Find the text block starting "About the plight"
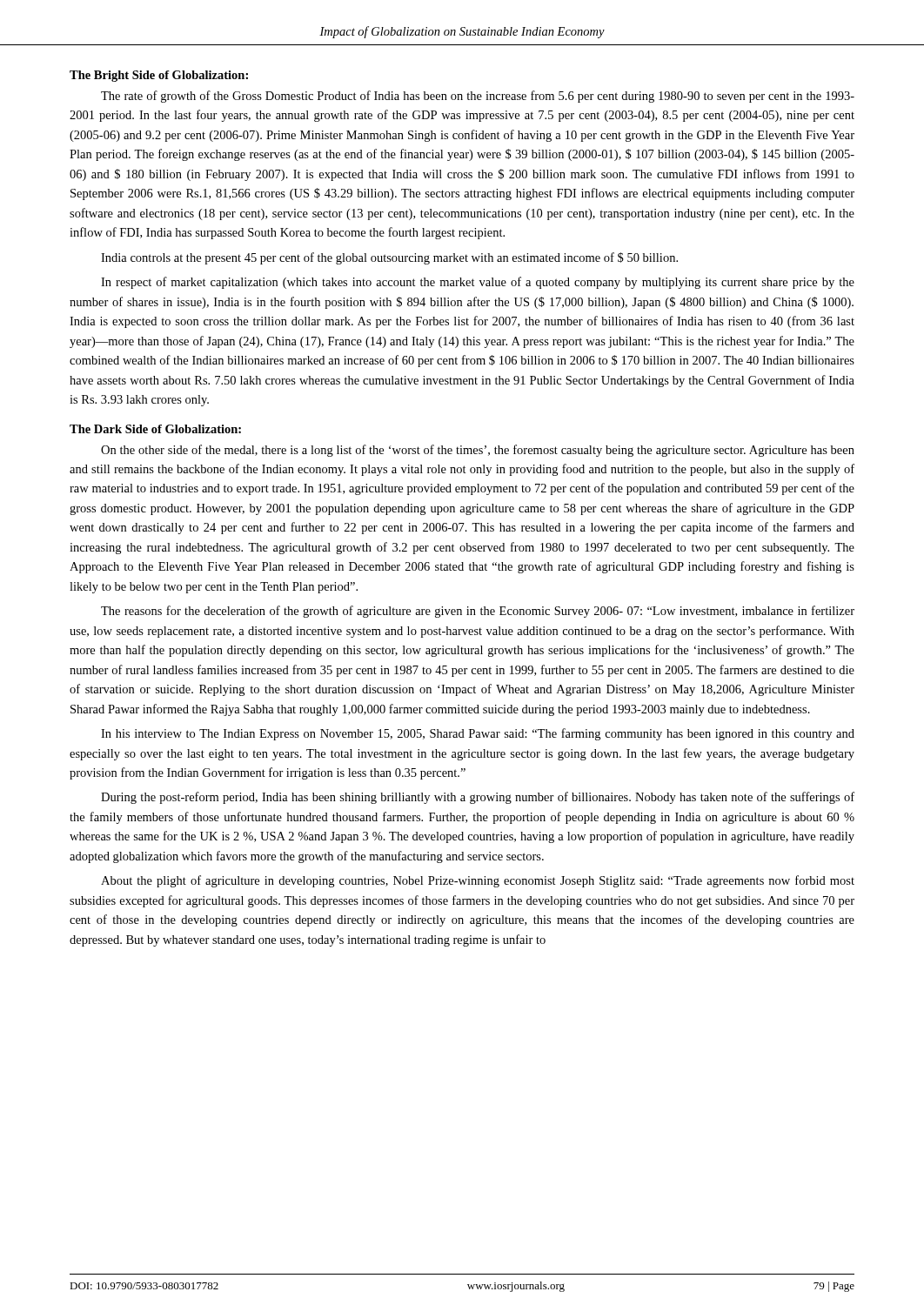The height and width of the screenshot is (1305, 924). point(462,910)
